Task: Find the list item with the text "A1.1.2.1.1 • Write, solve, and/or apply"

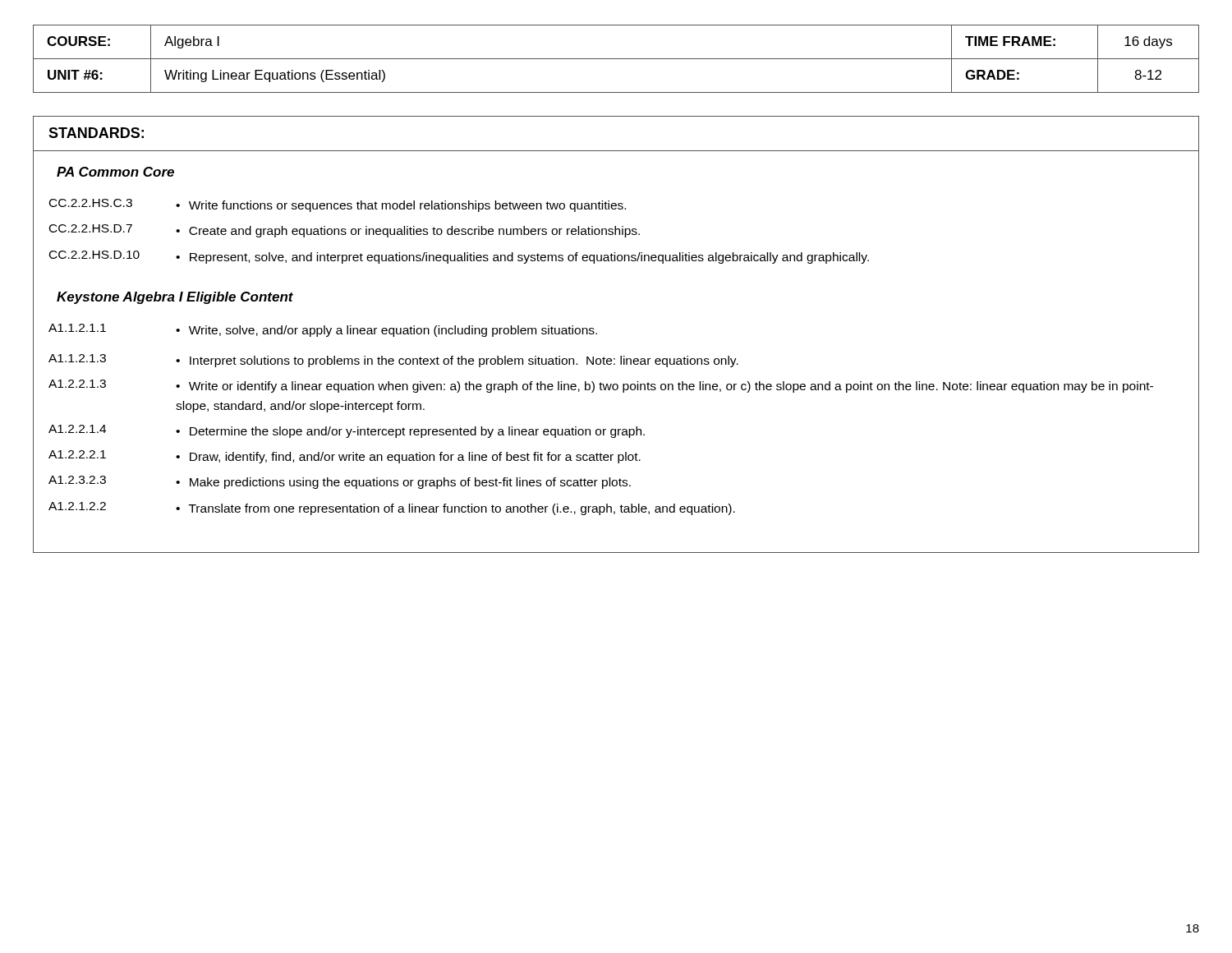Action: 323,330
